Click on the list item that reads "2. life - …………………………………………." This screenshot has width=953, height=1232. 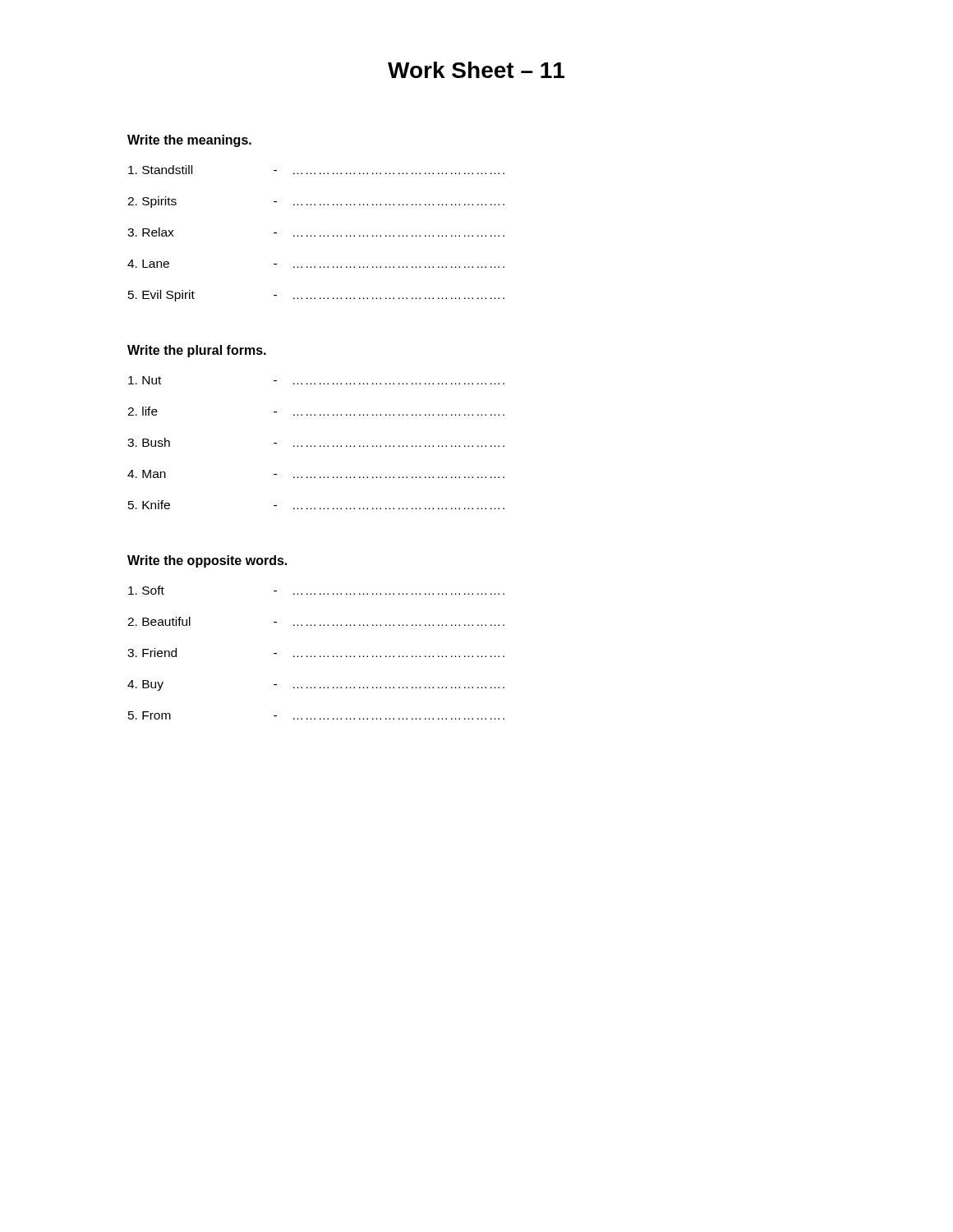(x=476, y=411)
